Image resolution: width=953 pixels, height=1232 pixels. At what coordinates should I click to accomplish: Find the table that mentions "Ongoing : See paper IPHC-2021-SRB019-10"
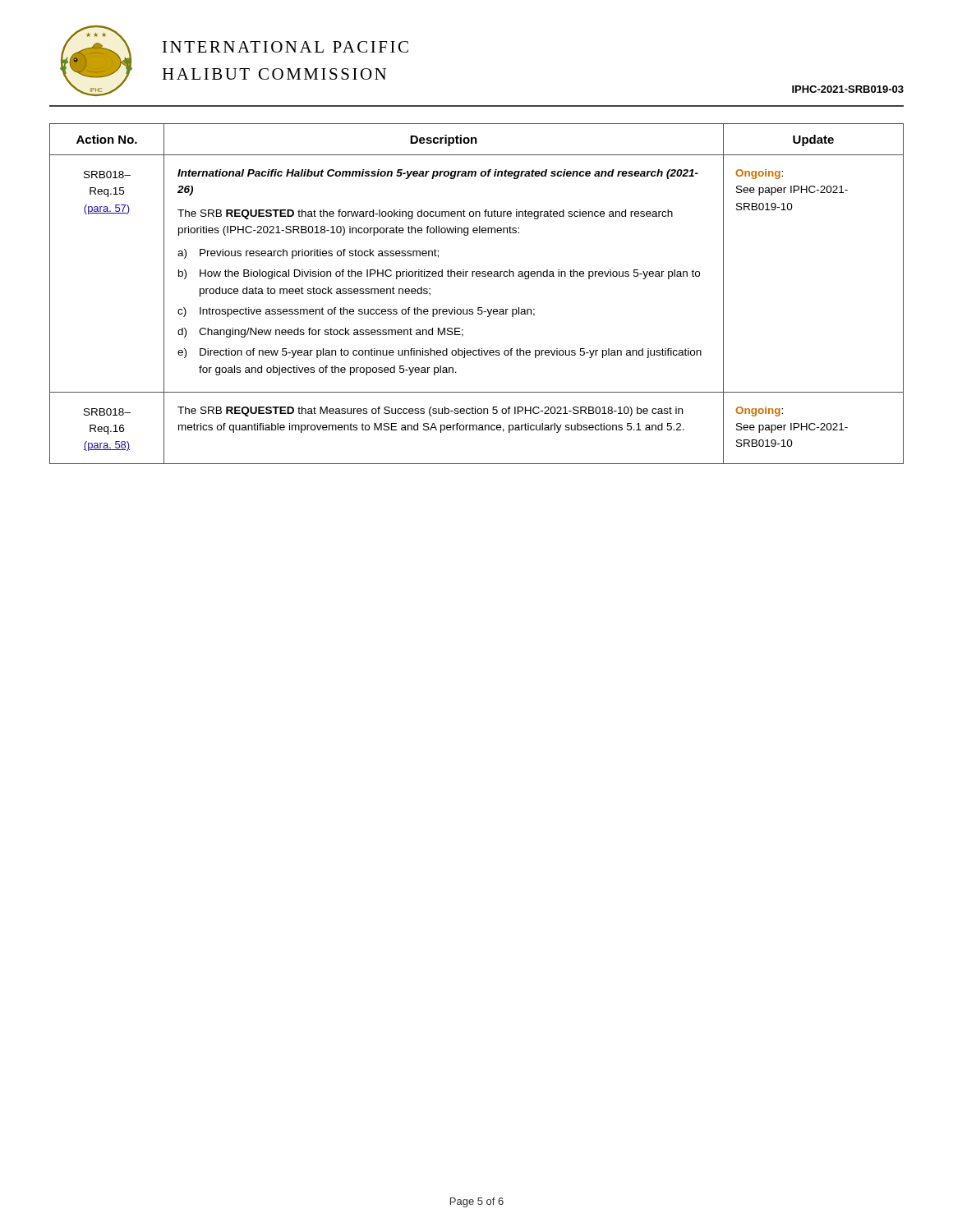tap(476, 294)
